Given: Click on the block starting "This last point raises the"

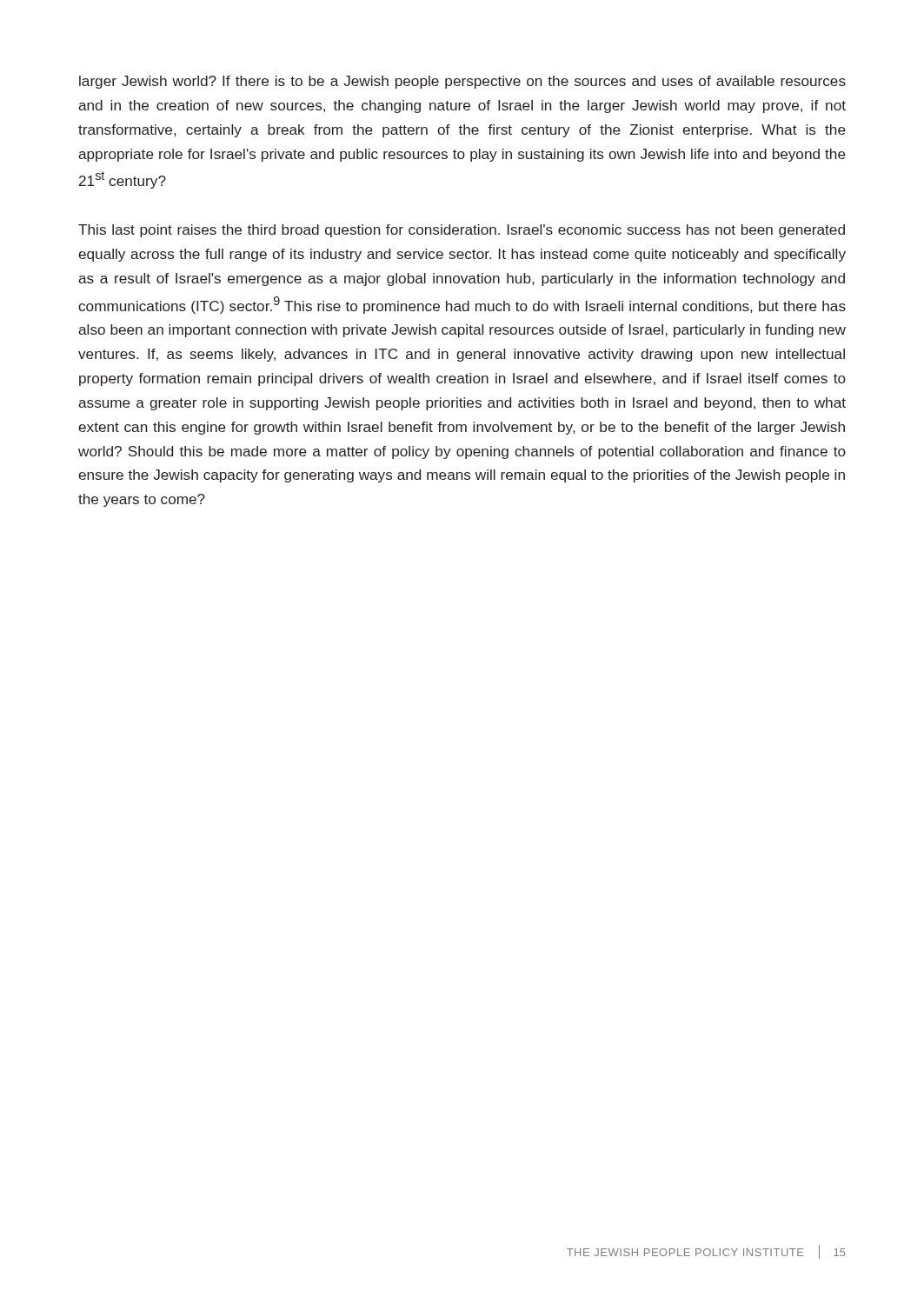Looking at the screenshot, I should click(x=462, y=364).
